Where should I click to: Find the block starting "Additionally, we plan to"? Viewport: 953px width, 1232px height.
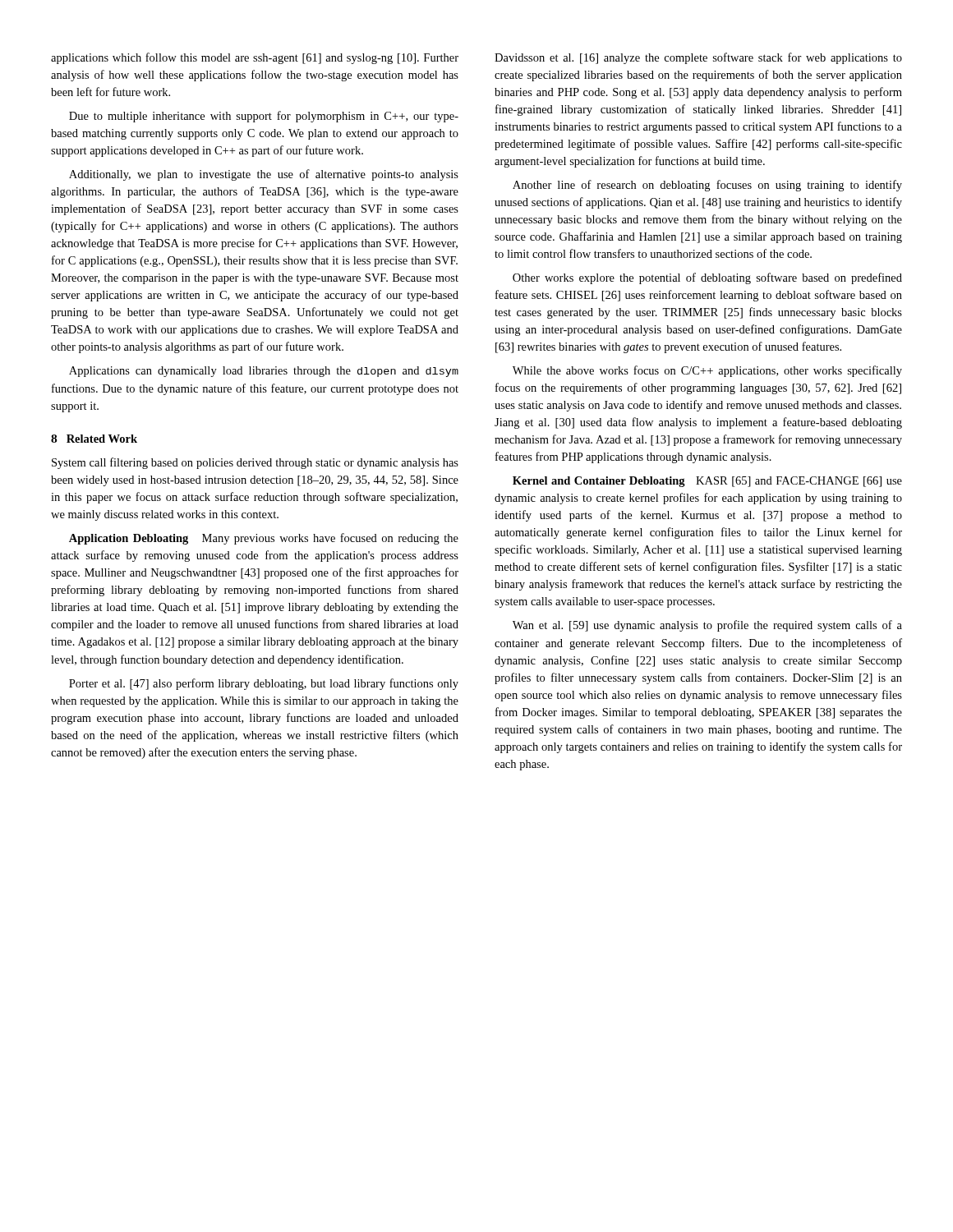coord(255,261)
